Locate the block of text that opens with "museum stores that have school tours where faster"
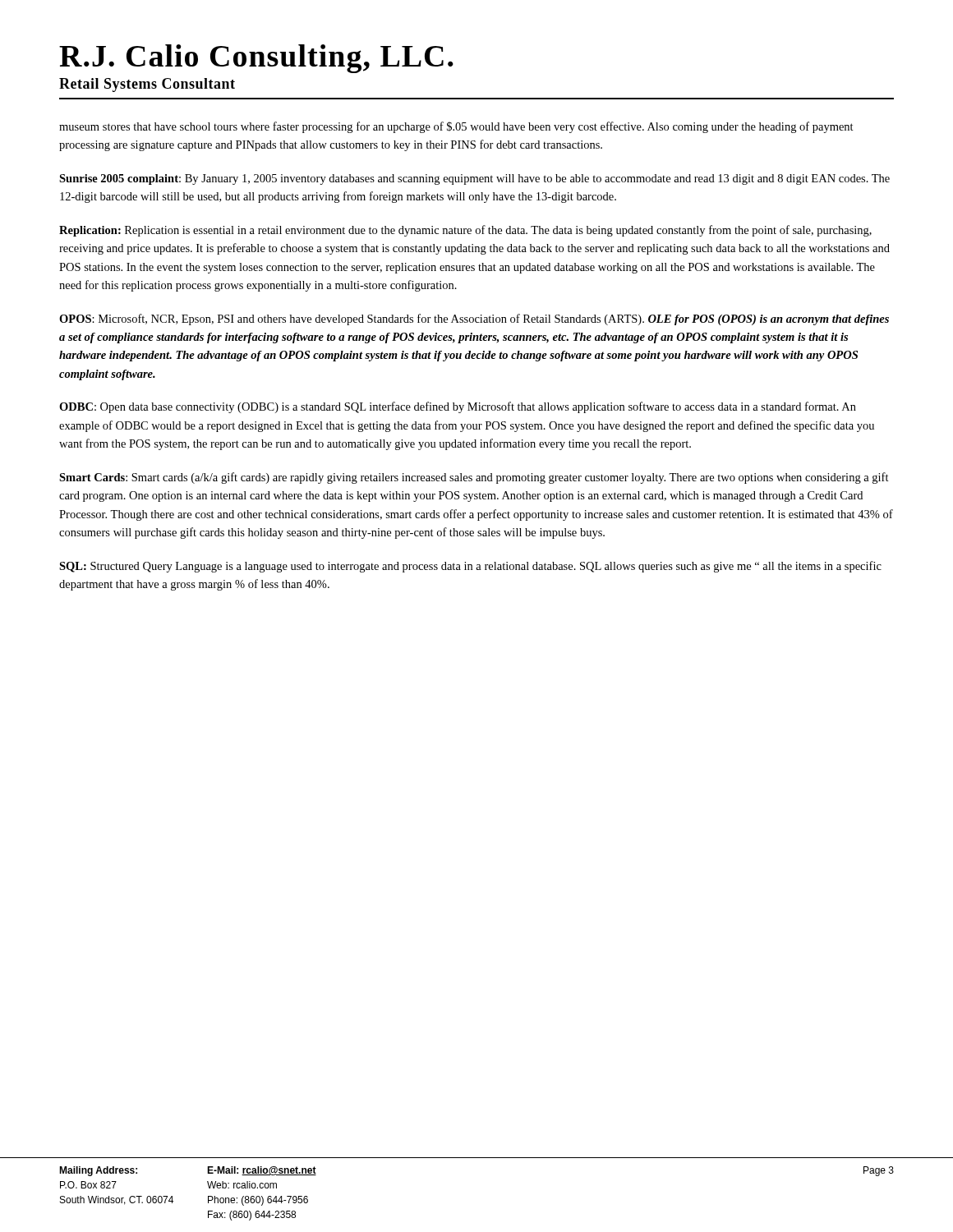 pos(456,136)
